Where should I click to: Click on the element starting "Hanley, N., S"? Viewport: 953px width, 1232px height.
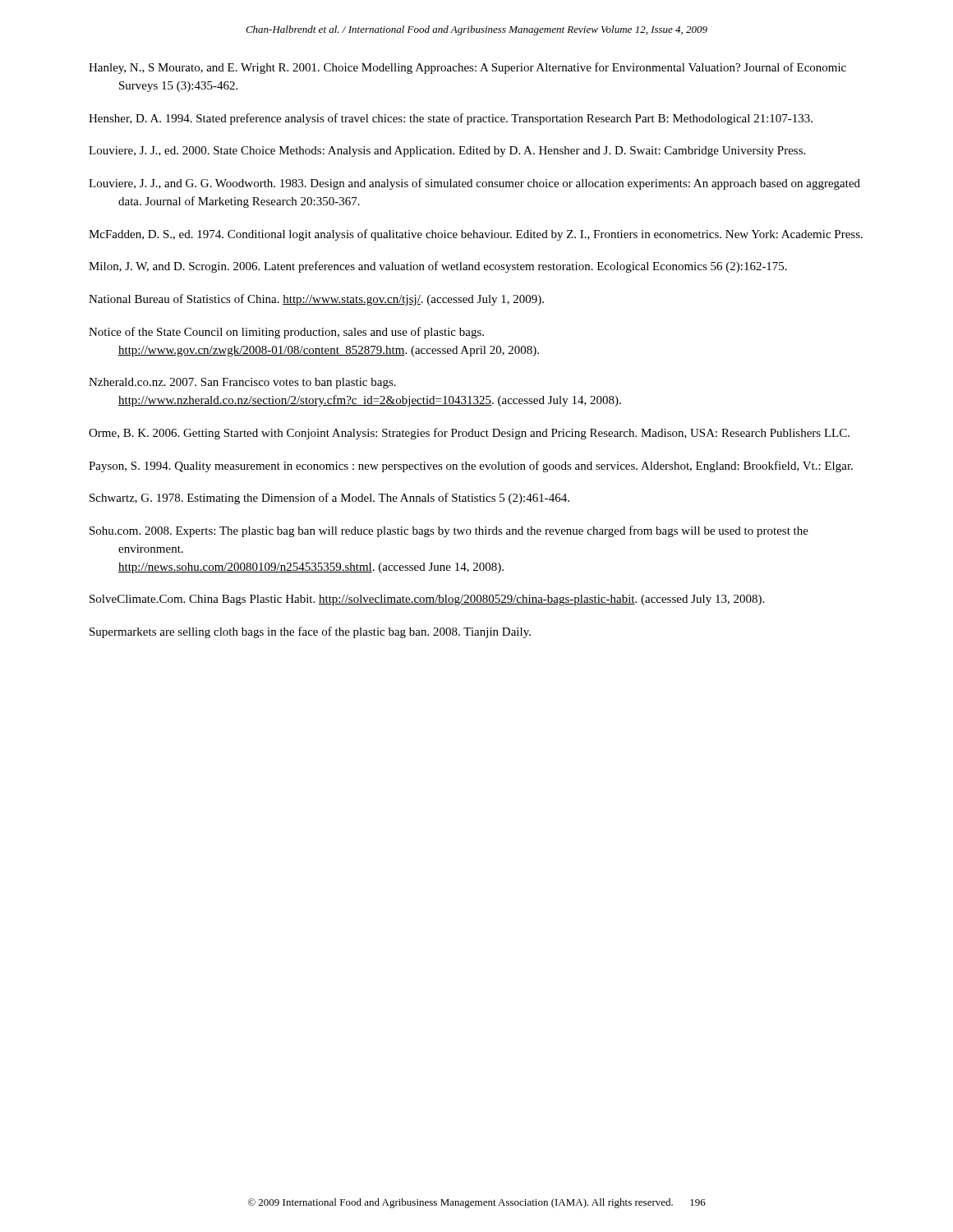click(468, 76)
